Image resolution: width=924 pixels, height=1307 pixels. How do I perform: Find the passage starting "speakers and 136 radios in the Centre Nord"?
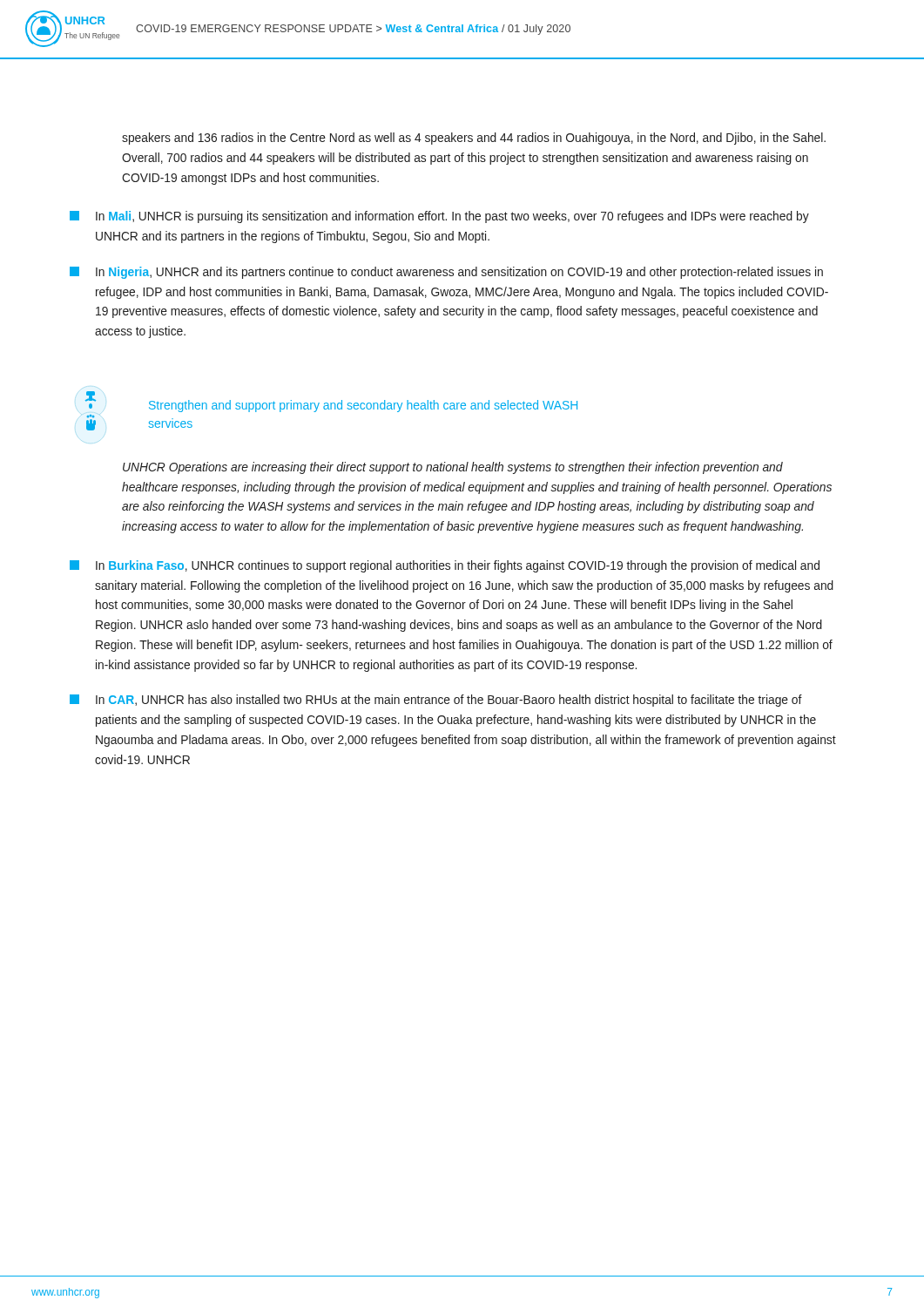point(474,158)
